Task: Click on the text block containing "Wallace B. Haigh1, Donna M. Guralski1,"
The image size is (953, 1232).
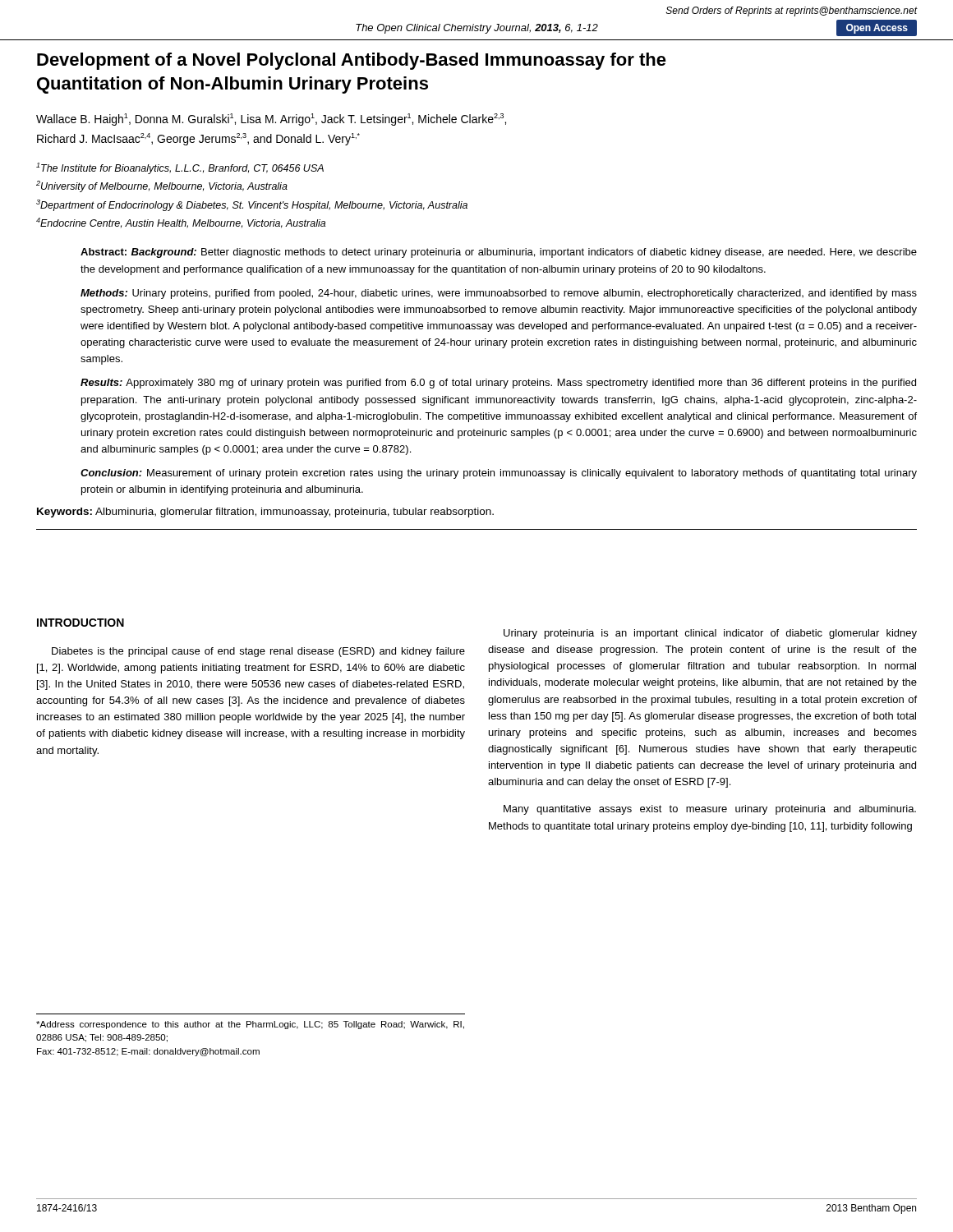Action: click(272, 129)
